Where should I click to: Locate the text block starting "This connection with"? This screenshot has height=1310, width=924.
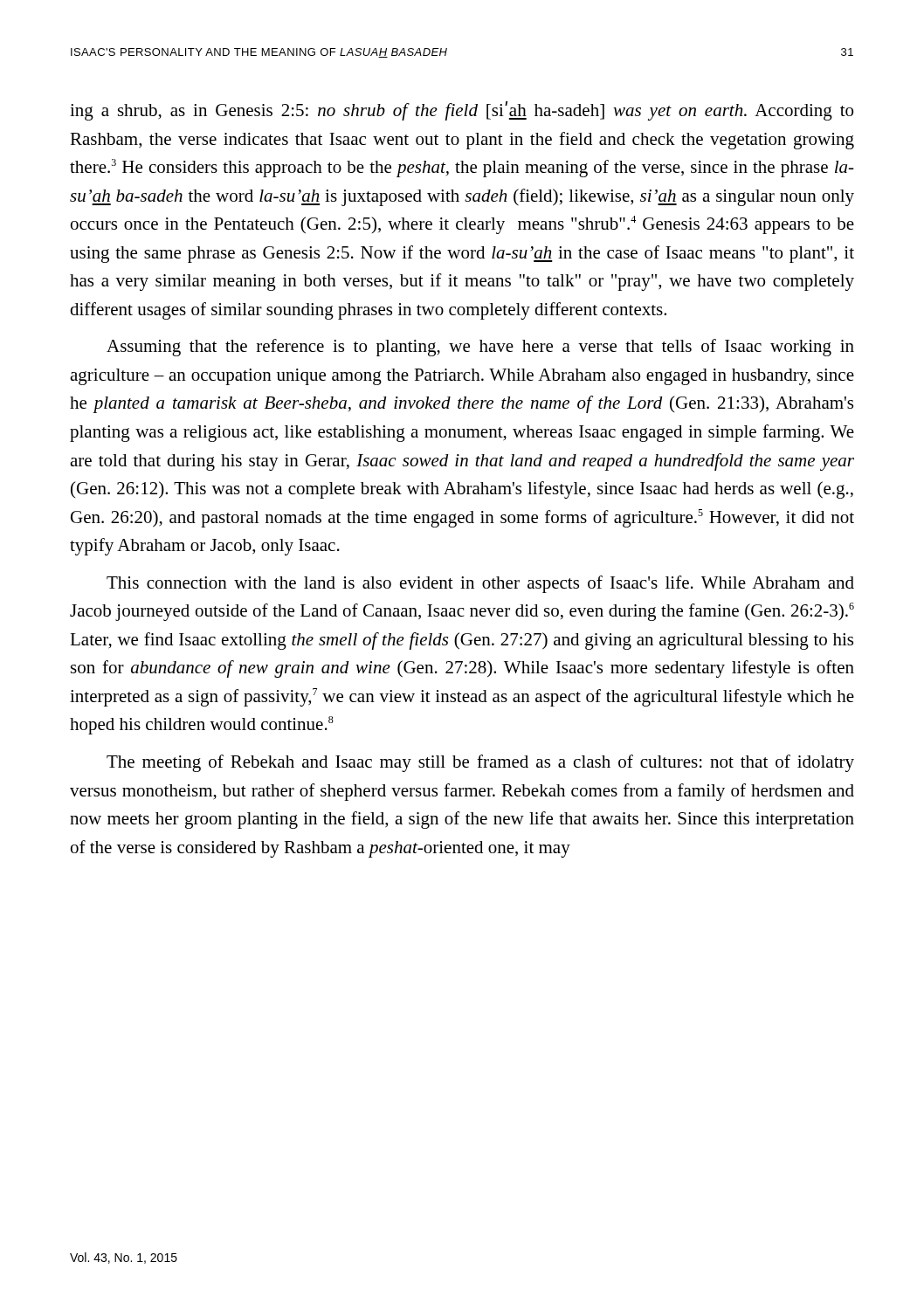click(462, 654)
